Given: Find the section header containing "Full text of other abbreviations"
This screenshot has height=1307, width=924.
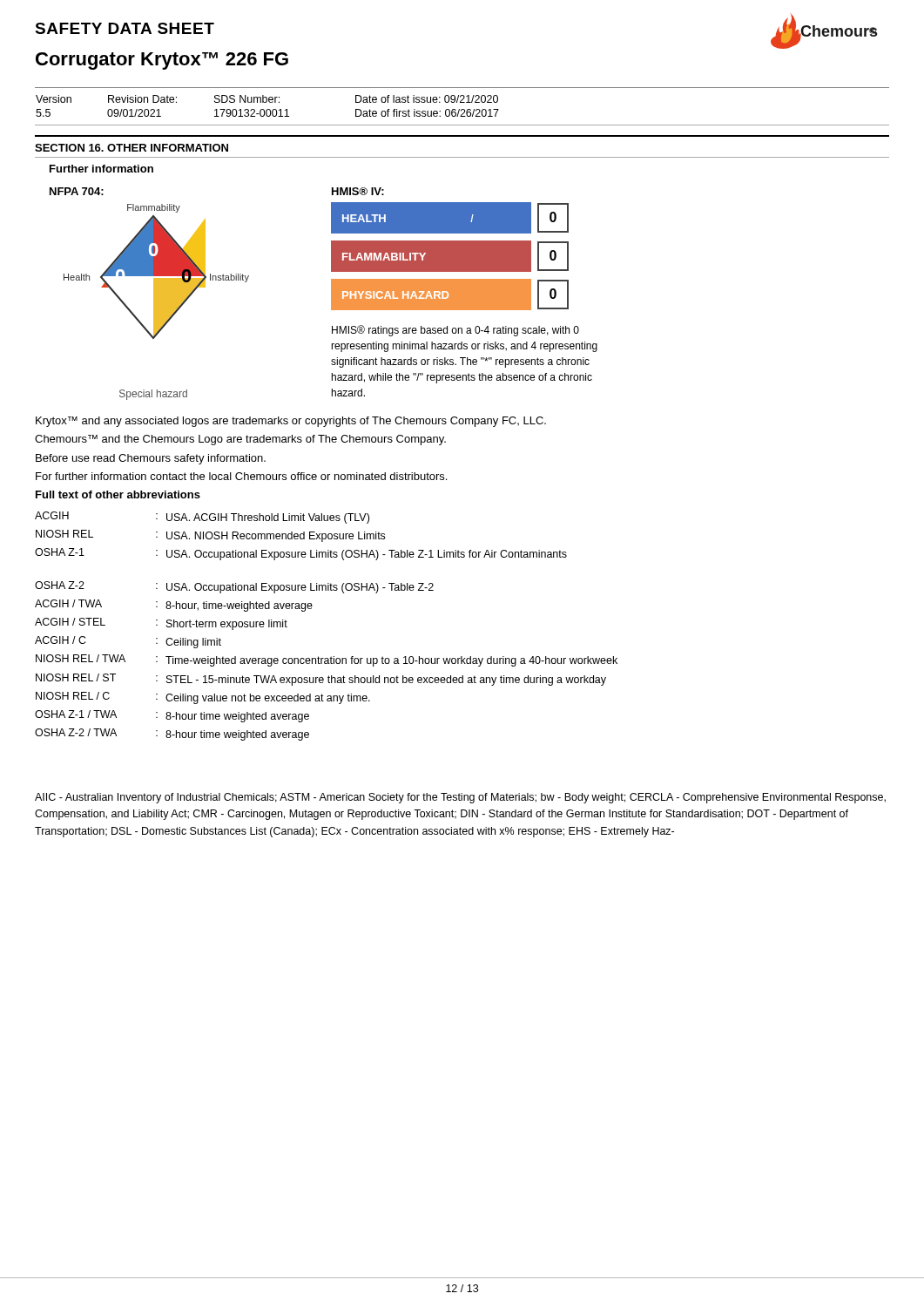Looking at the screenshot, I should 118,494.
